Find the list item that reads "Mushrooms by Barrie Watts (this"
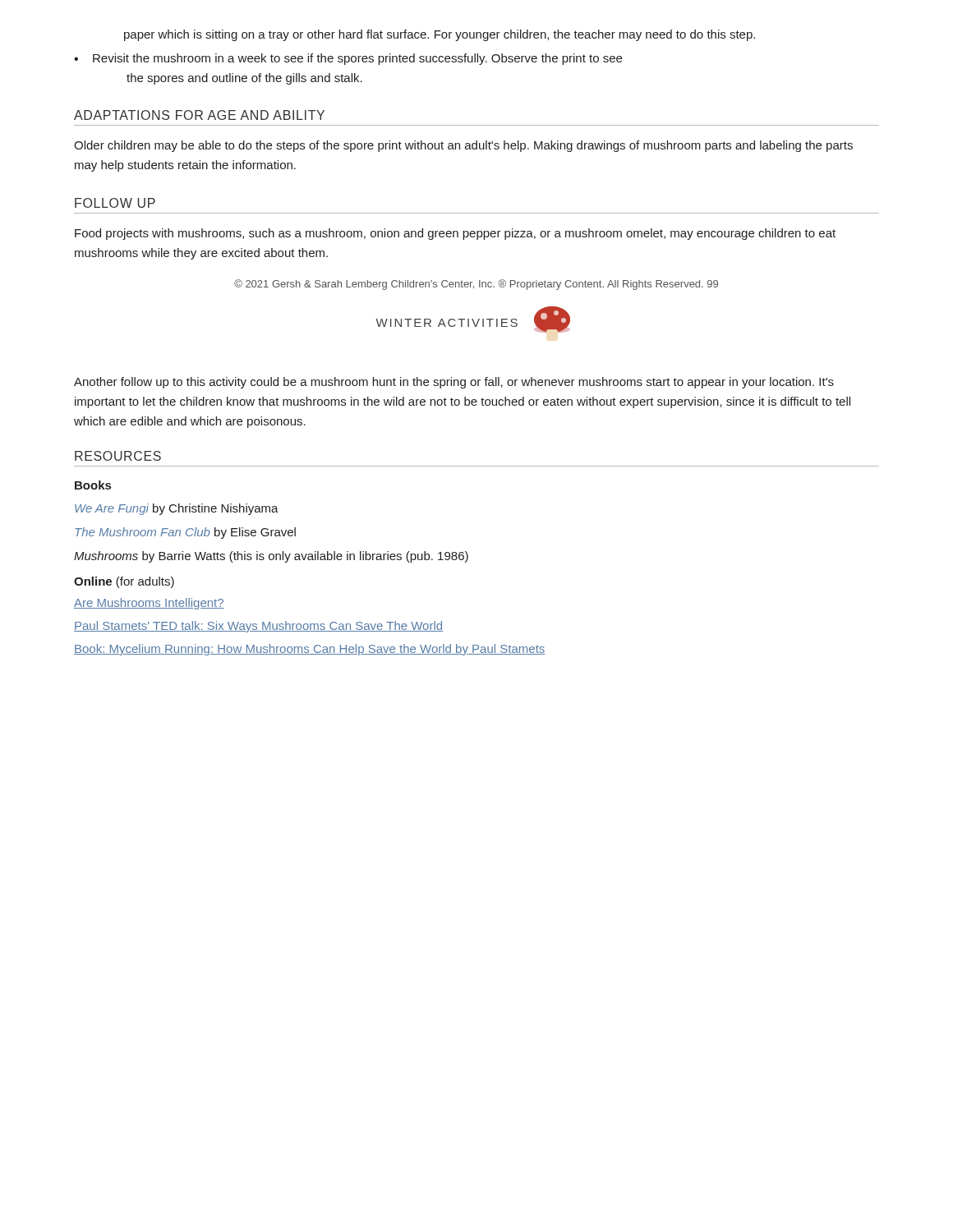Viewport: 953px width, 1232px height. [476, 556]
